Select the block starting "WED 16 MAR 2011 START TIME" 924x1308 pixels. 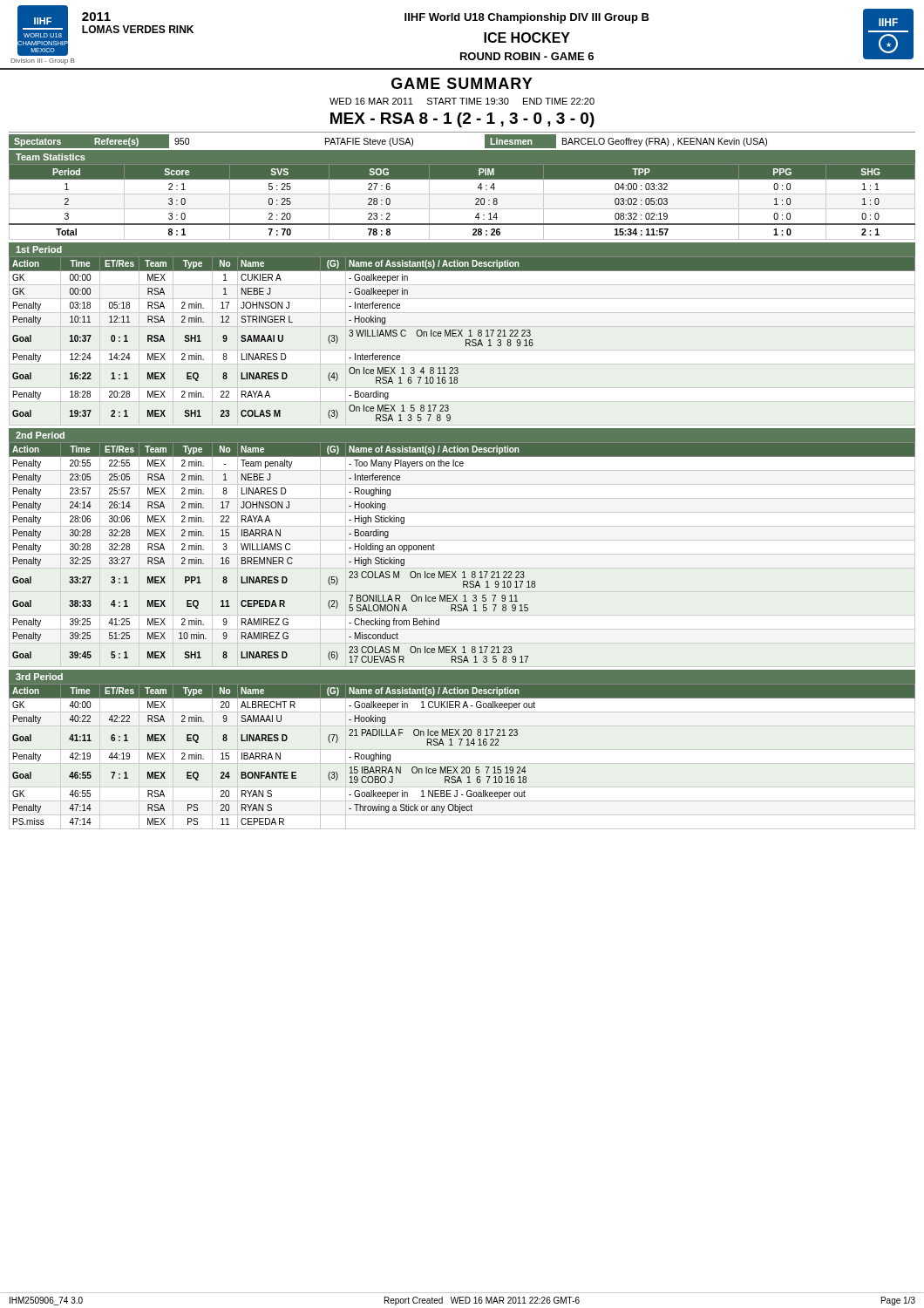click(x=462, y=101)
